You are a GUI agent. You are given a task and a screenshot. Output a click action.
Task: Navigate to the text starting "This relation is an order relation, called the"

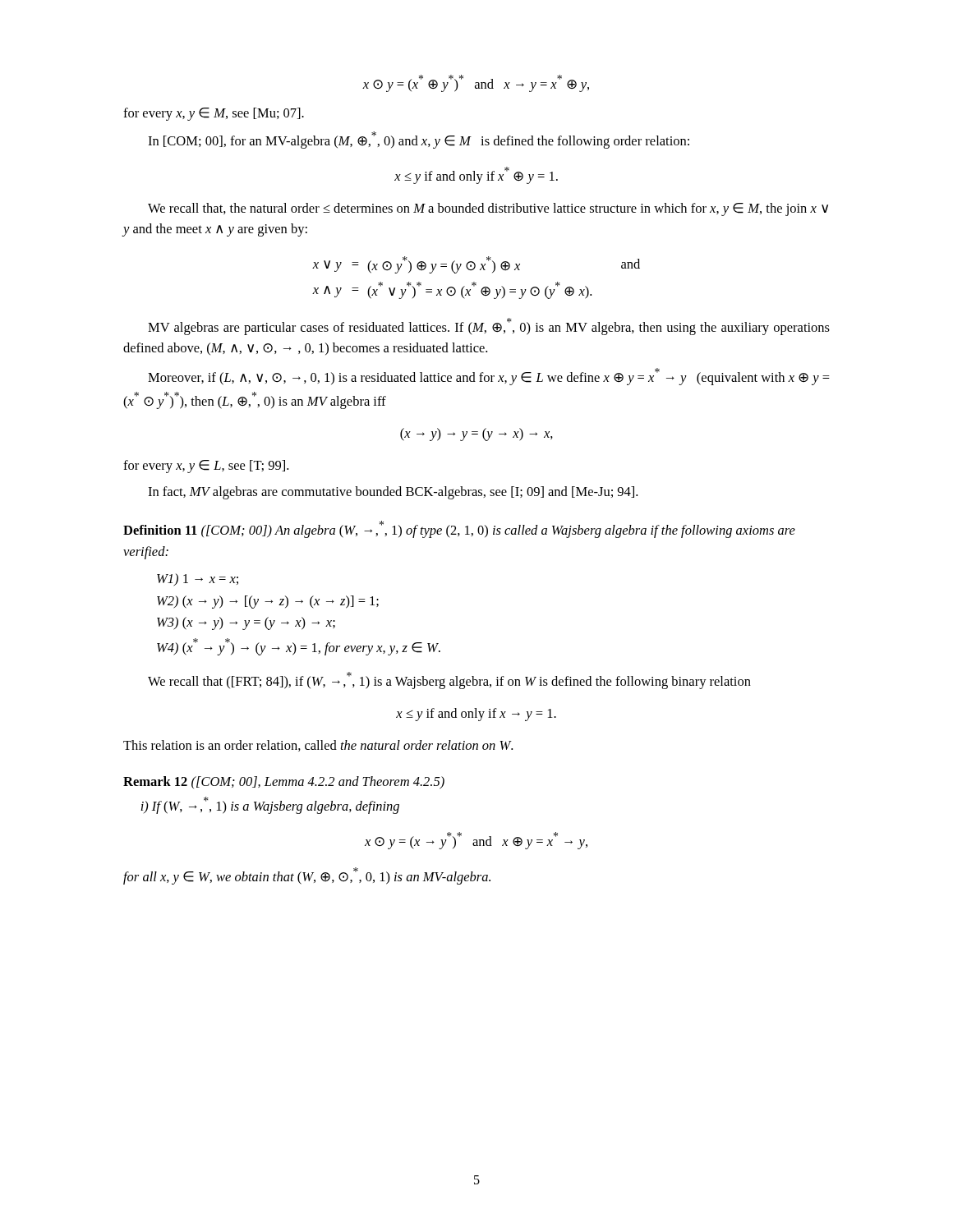318,746
